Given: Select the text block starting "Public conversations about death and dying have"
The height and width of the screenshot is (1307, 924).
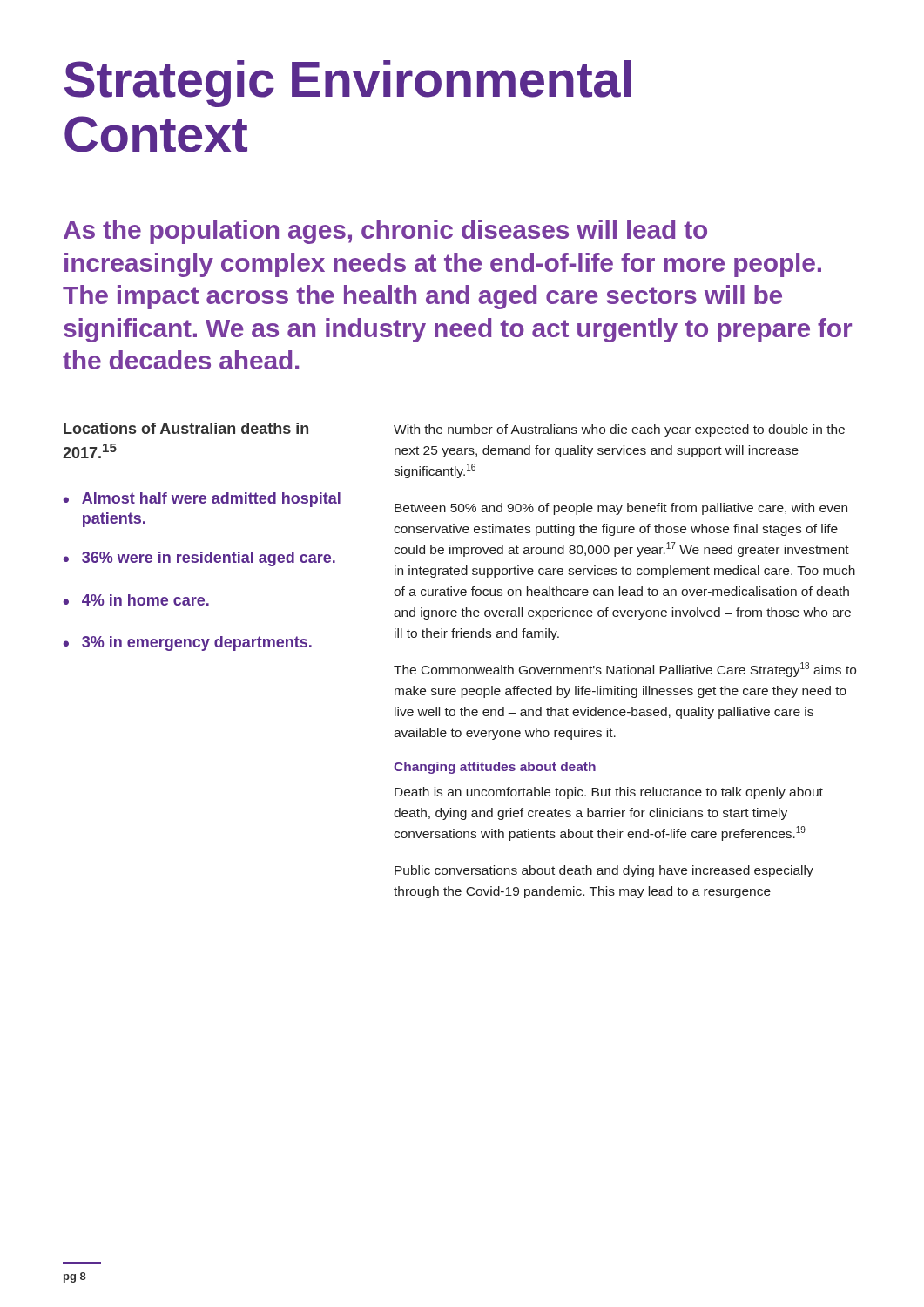Looking at the screenshot, I should [x=627, y=881].
